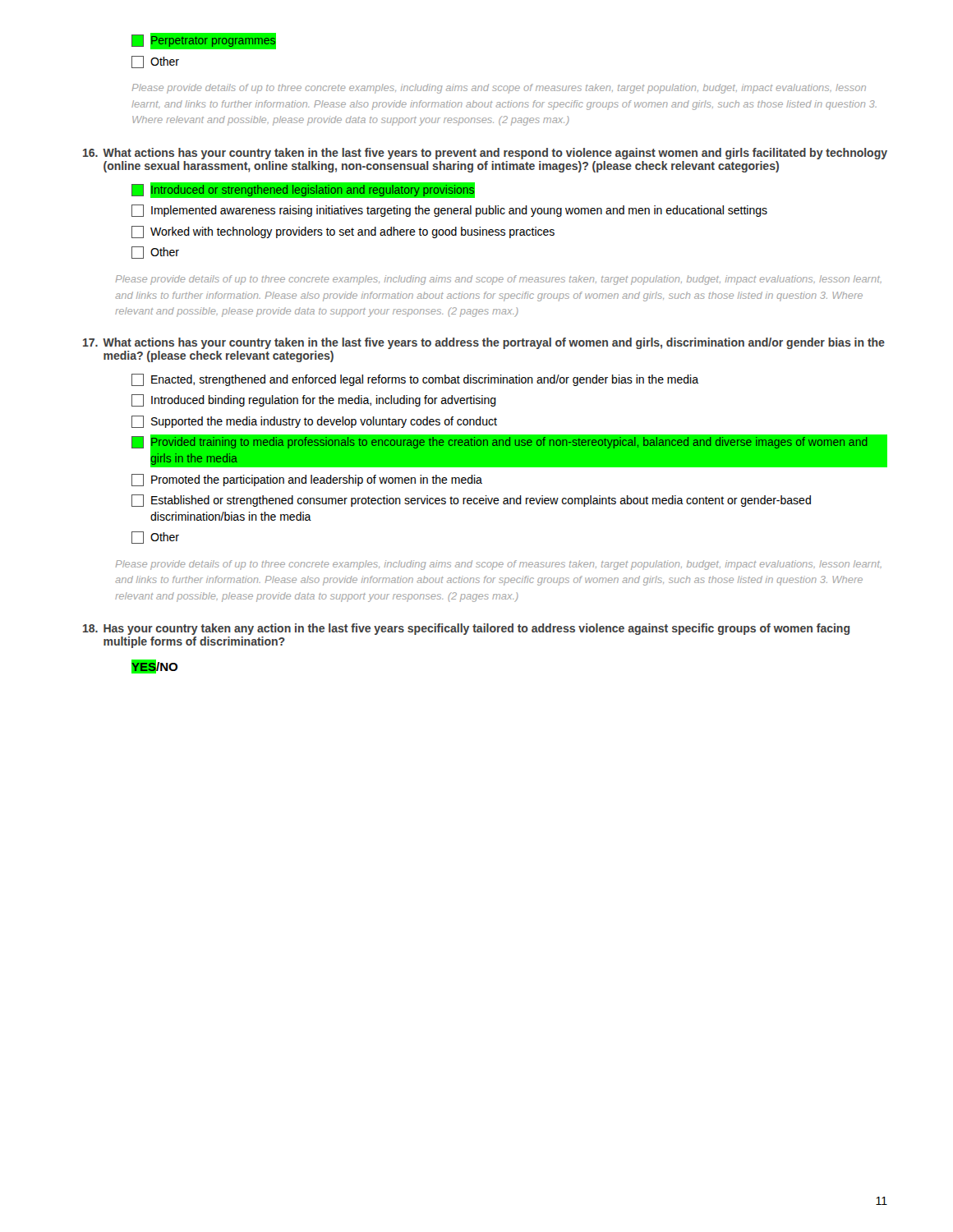Find the block on this page that starts "Enacted, strengthened and enforced legal"
953x1232 pixels.
click(x=415, y=380)
